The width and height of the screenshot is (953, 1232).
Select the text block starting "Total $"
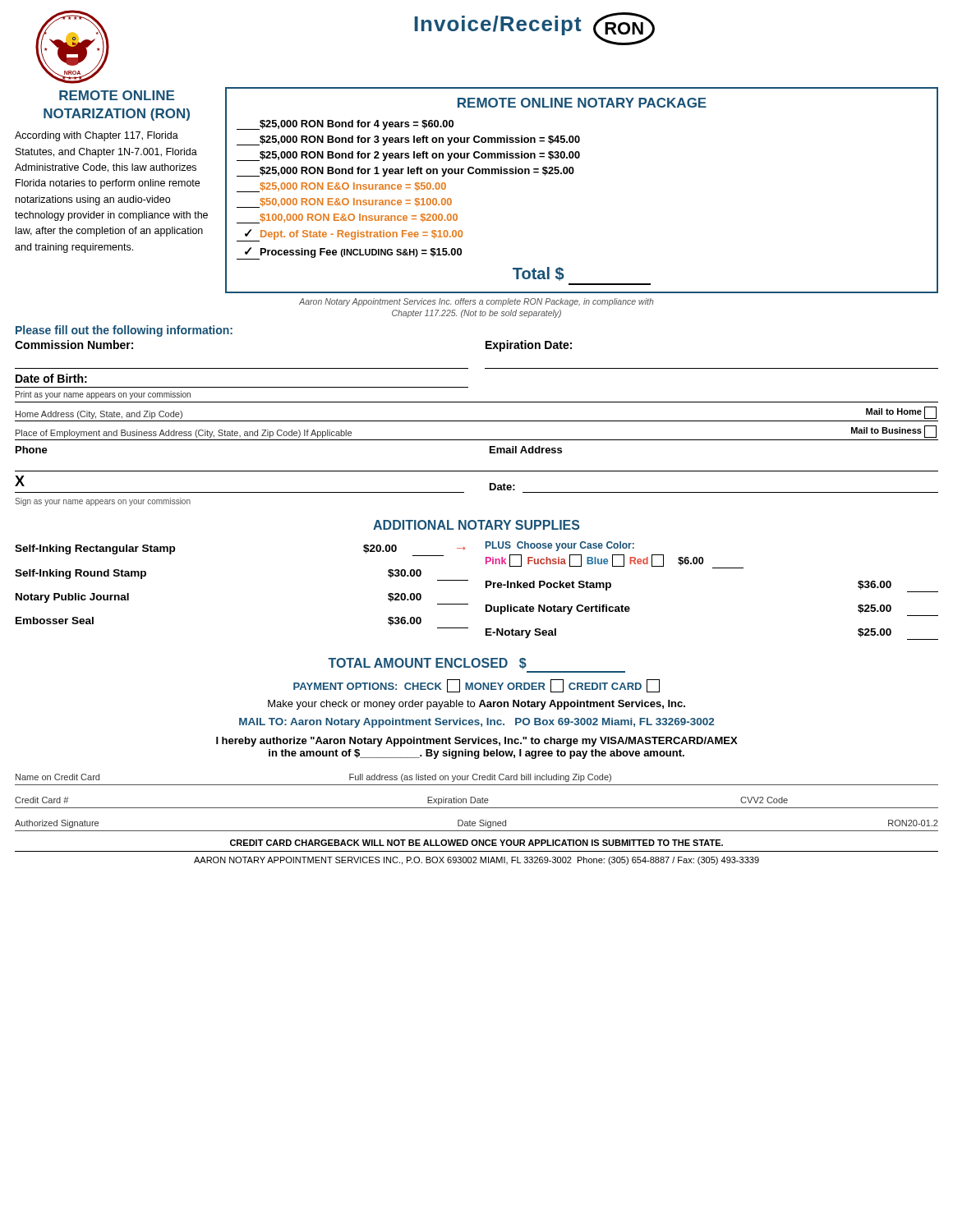[x=582, y=275]
